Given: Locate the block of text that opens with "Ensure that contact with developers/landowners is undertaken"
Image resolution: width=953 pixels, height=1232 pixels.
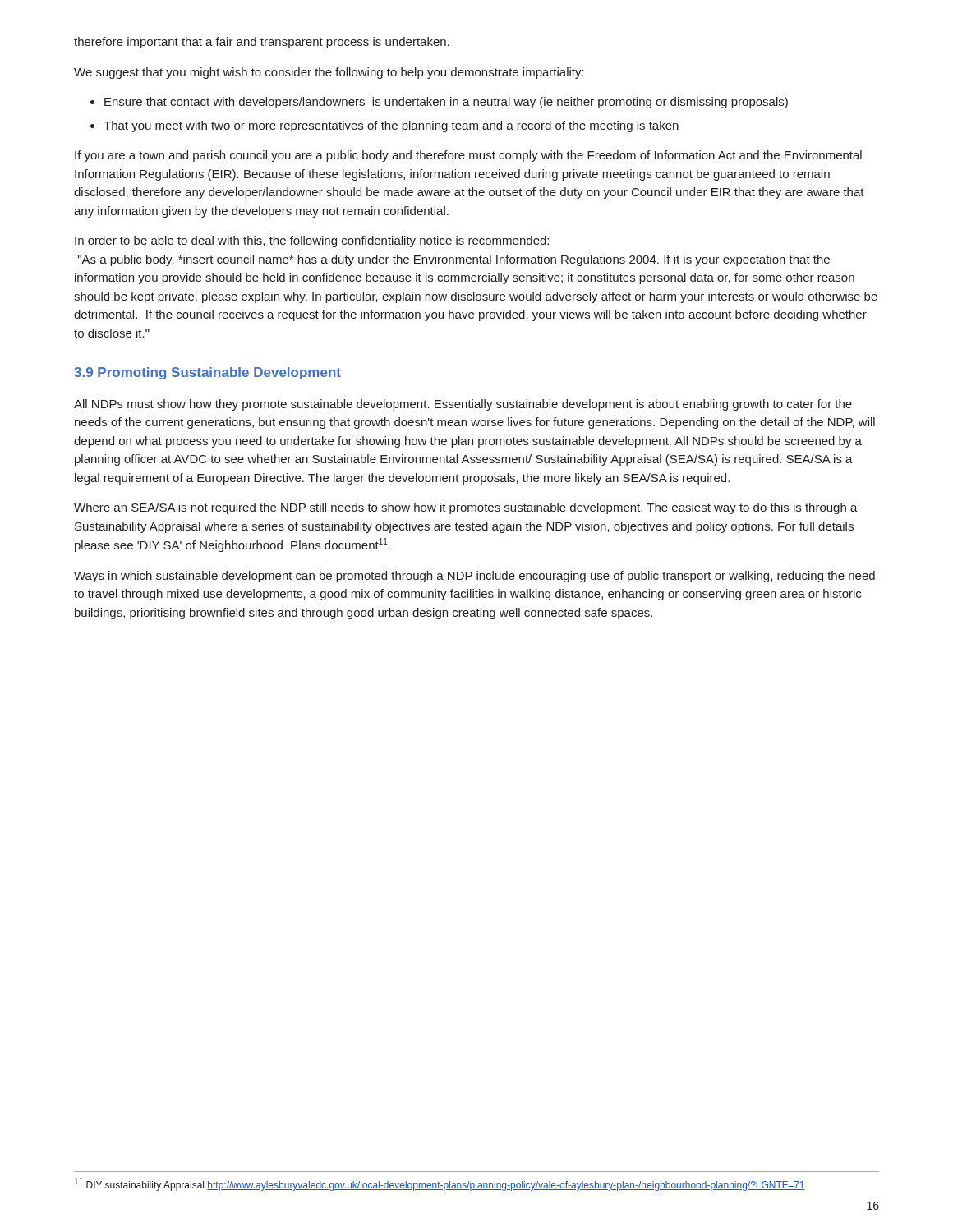Looking at the screenshot, I should click(x=446, y=101).
